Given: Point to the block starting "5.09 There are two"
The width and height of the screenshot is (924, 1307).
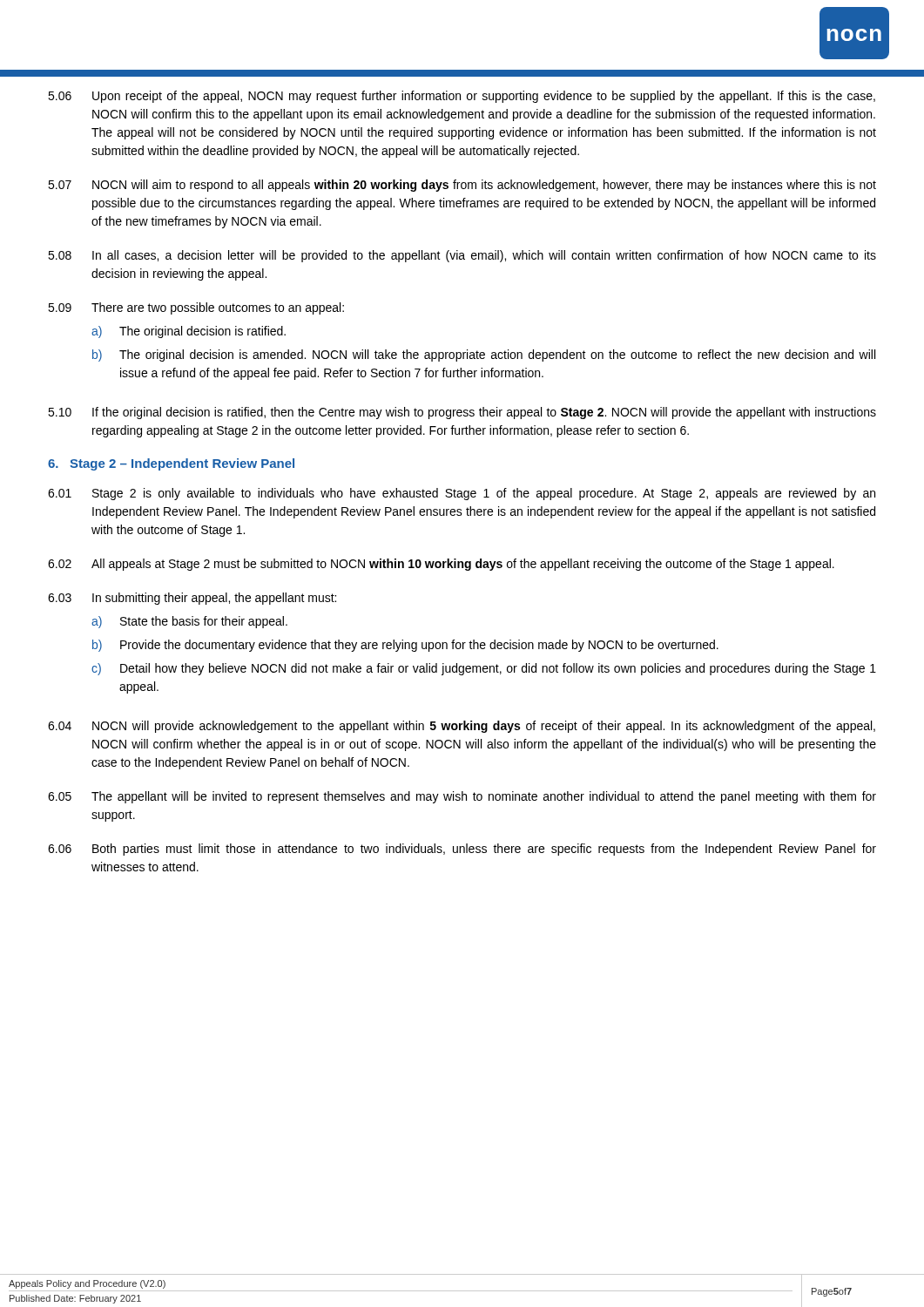Looking at the screenshot, I should 462,343.
